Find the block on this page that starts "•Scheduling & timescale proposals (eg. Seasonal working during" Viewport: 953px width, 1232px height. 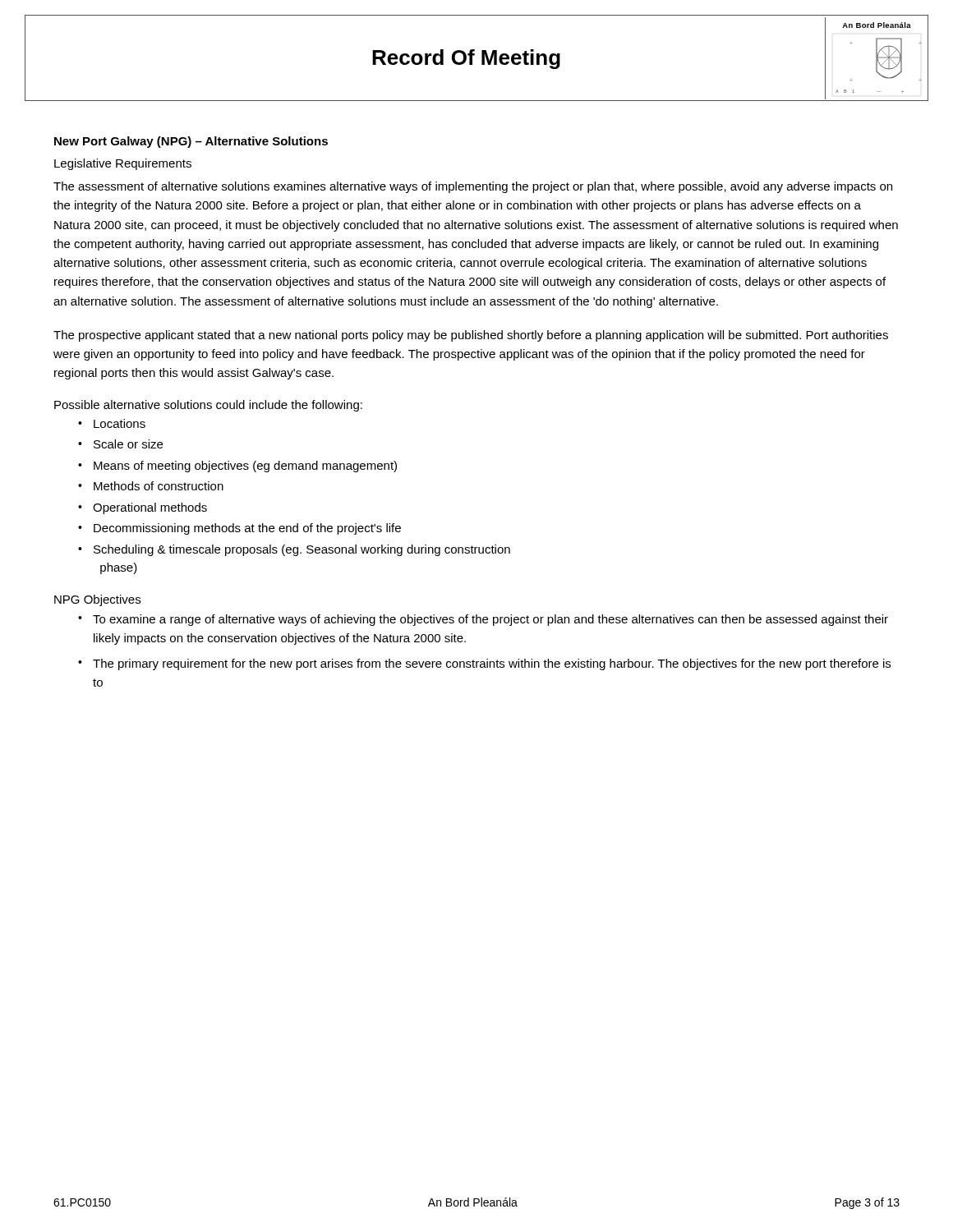(294, 558)
